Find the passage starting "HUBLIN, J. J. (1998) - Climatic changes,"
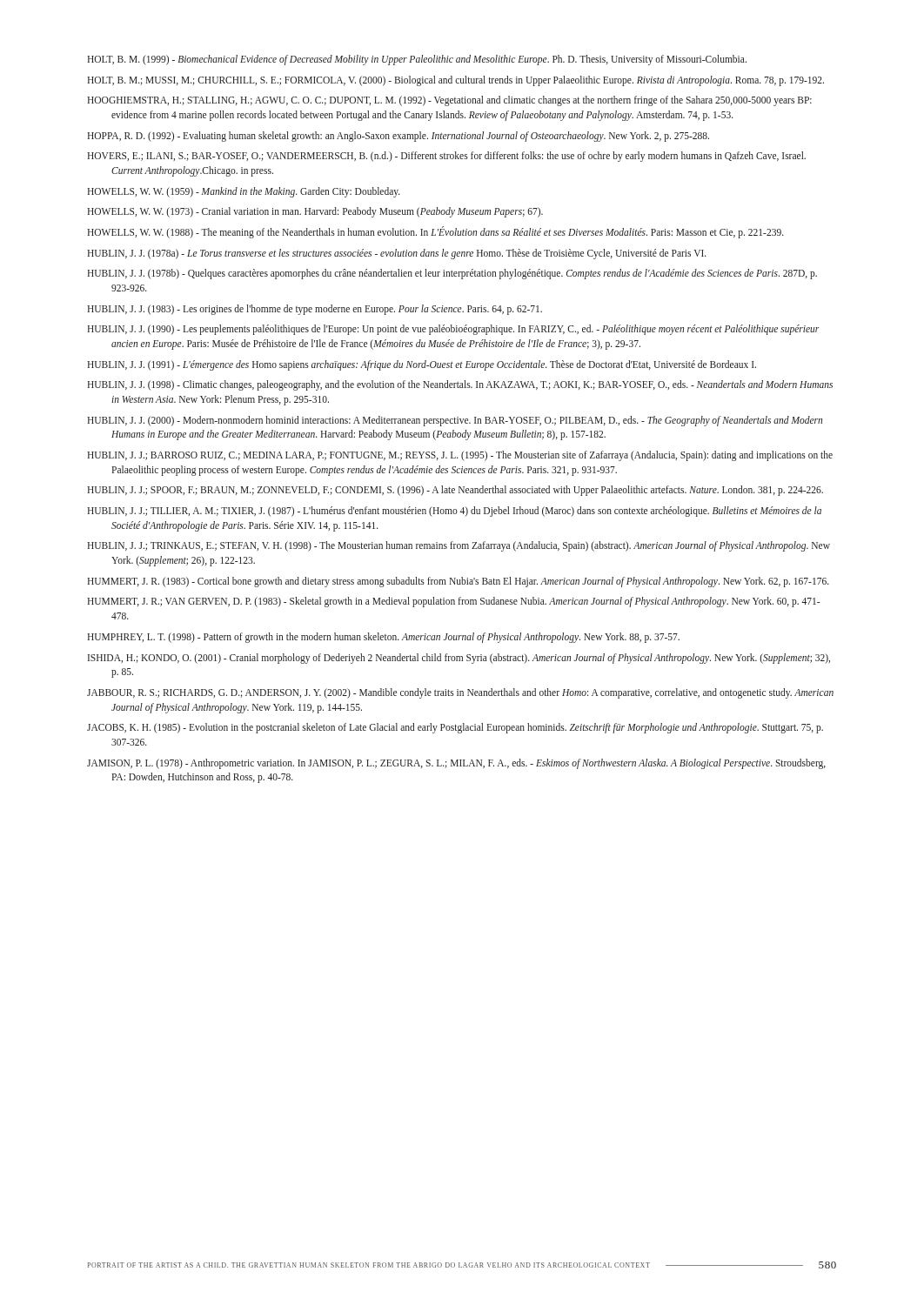Viewport: 924px width, 1305px height. 460,392
